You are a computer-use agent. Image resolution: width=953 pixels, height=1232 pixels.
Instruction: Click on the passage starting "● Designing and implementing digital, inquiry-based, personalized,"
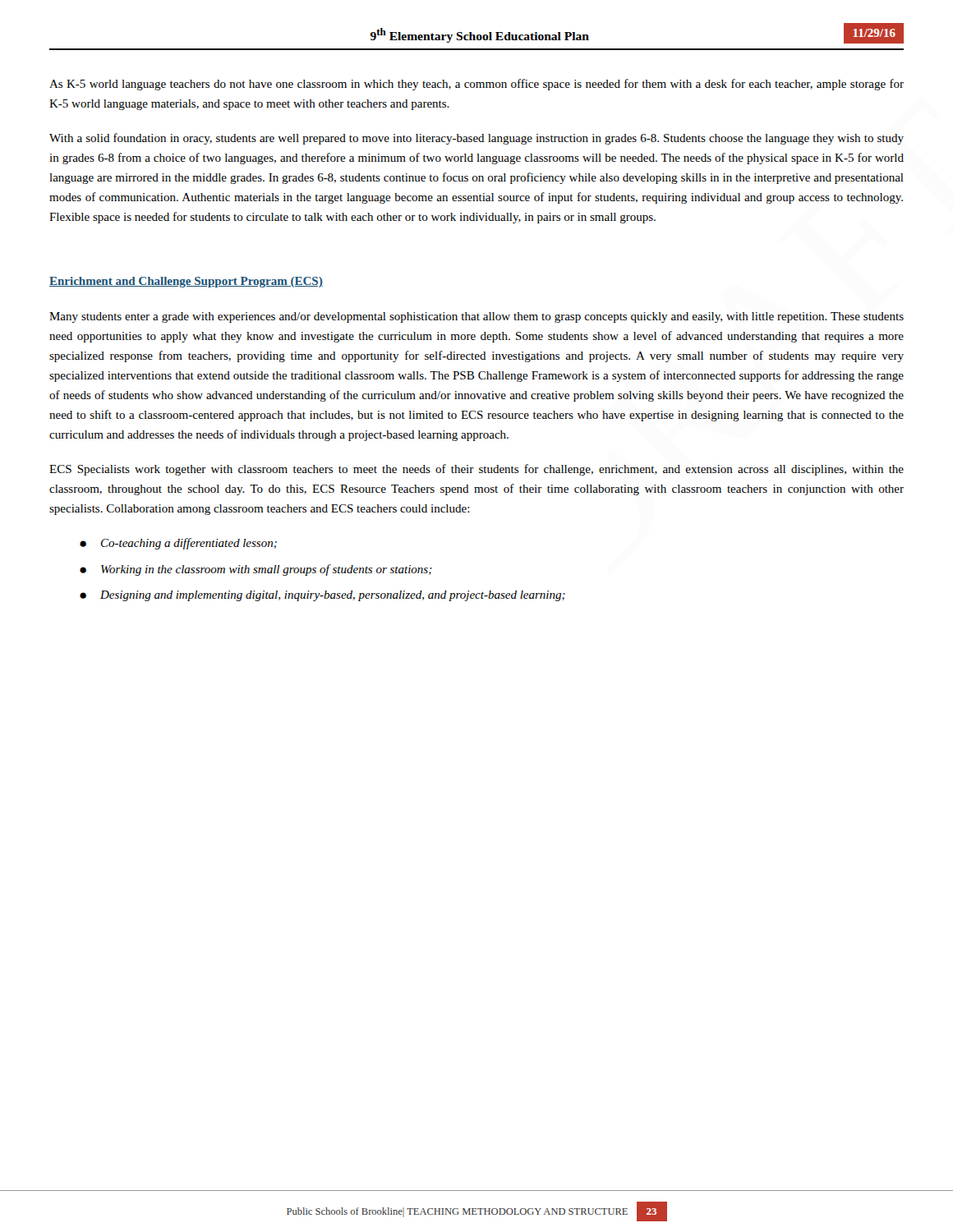coord(491,595)
